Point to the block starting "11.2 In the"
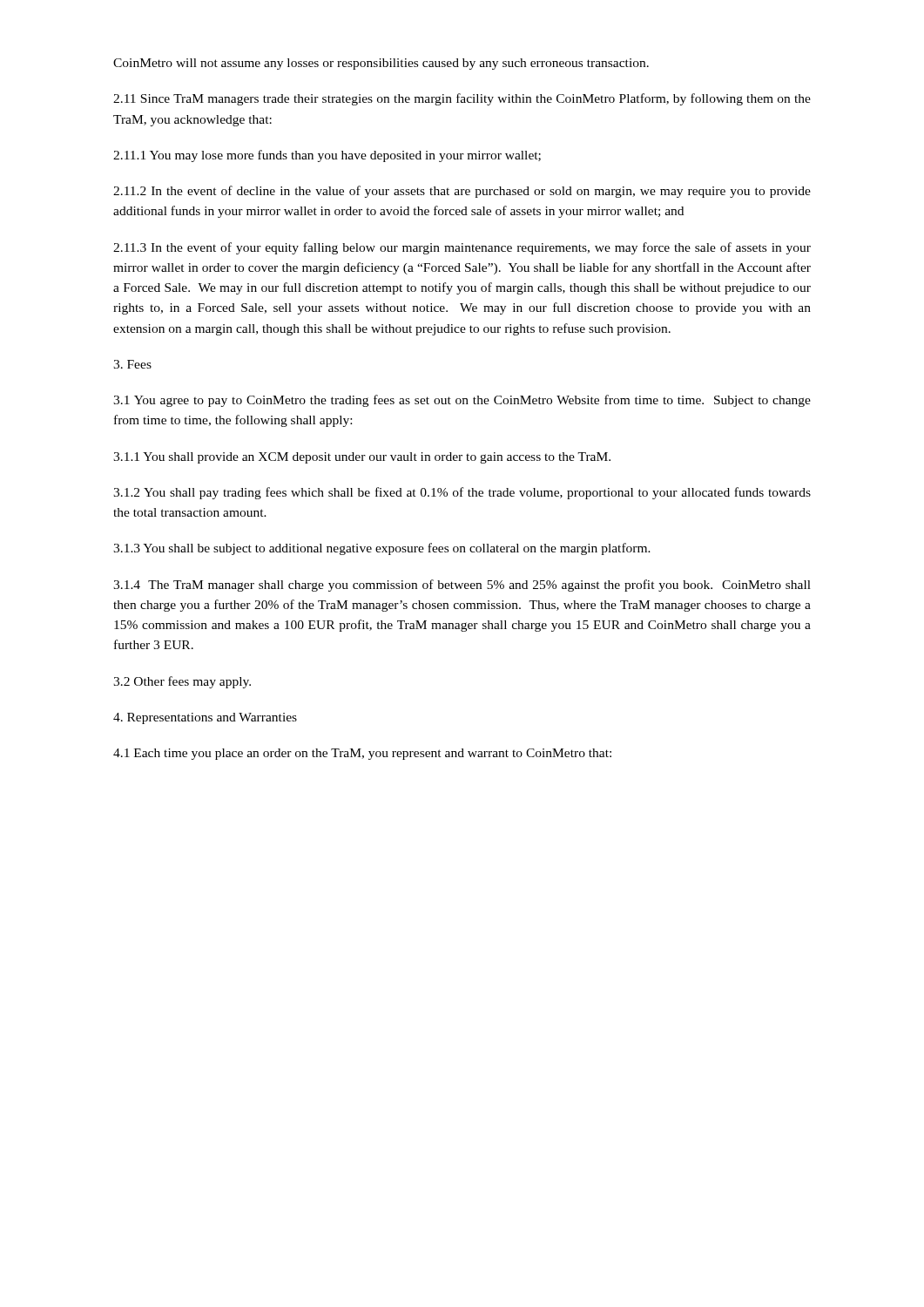The width and height of the screenshot is (924, 1307). pos(462,200)
